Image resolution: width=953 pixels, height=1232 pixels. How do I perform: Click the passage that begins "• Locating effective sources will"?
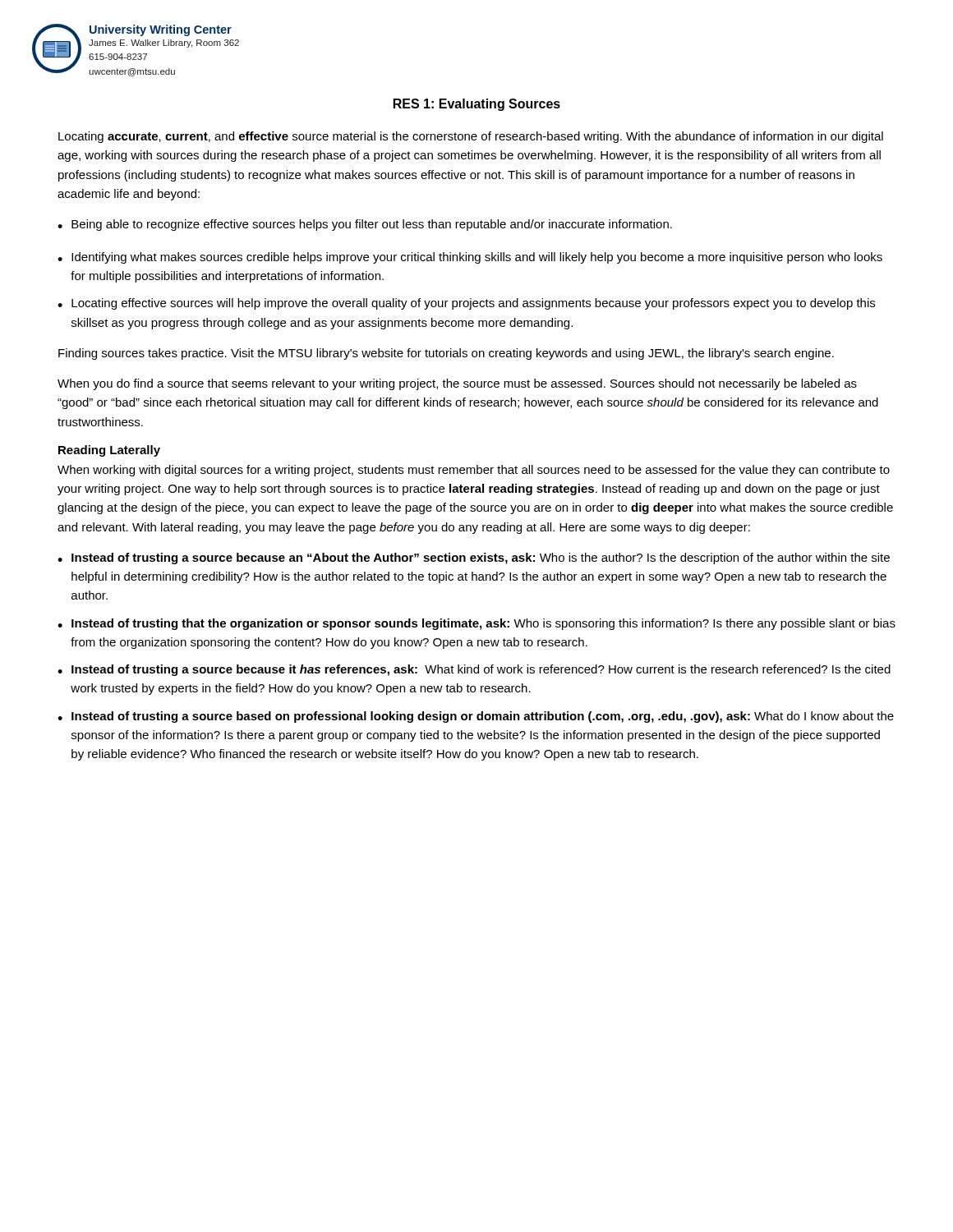pyautogui.click(x=476, y=313)
